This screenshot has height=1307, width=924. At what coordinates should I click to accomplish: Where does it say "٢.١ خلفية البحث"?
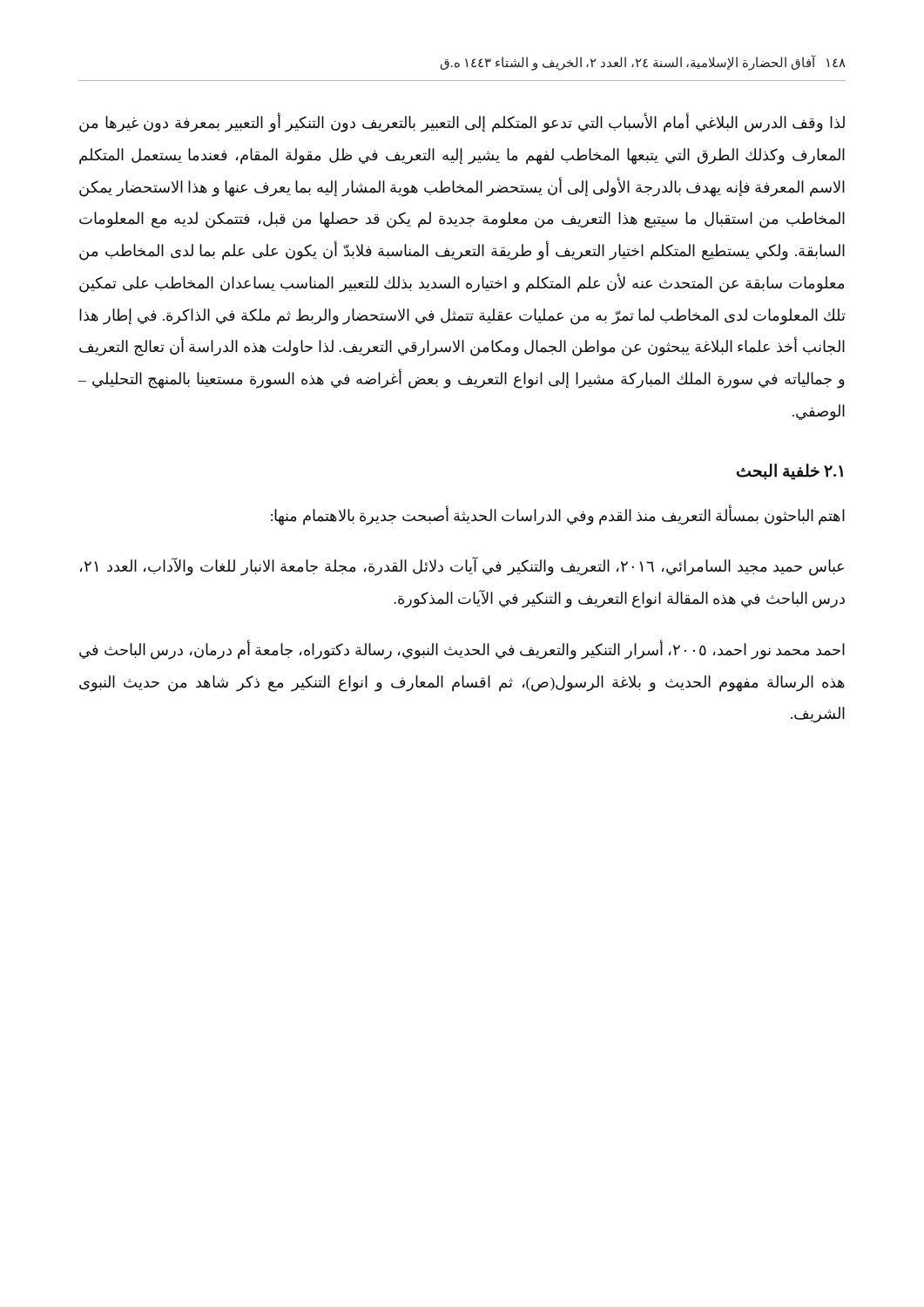791,471
